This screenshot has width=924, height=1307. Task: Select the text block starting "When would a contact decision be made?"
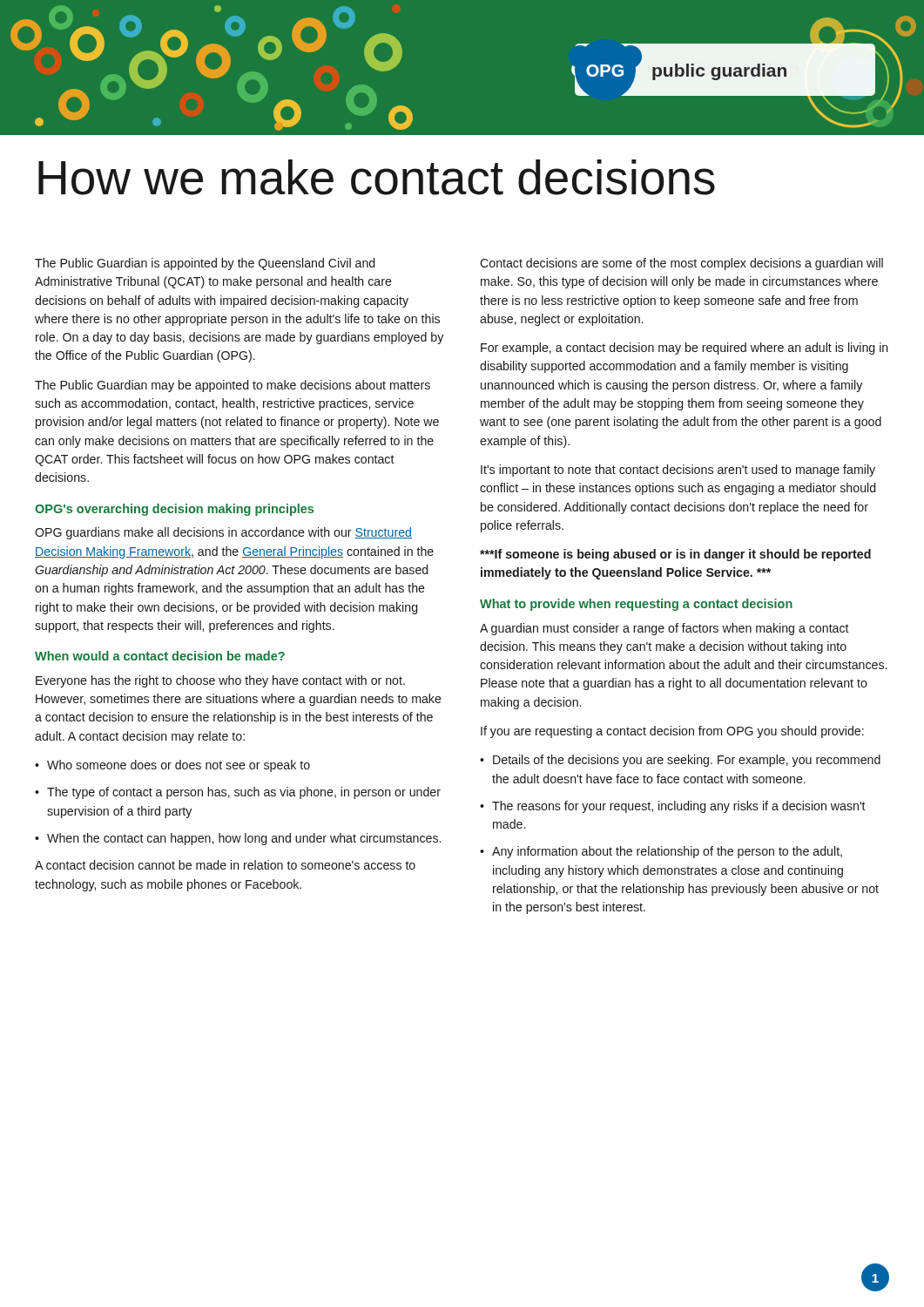tap(240, 657)
